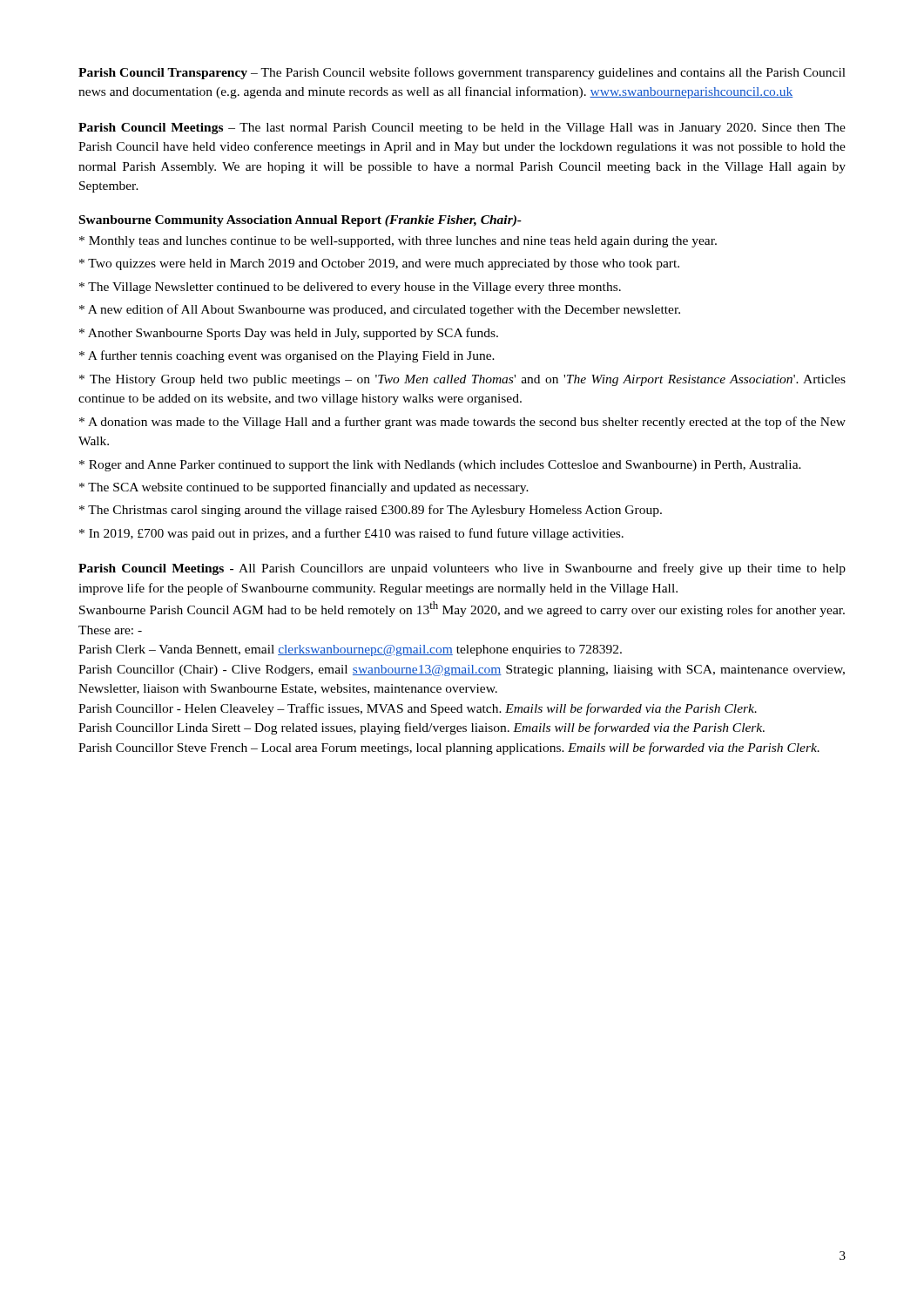Navigate to the text block starting "In 2019, £700 was paid out in"
This screenshot has width=924, height=1307.
pos(462,533)
